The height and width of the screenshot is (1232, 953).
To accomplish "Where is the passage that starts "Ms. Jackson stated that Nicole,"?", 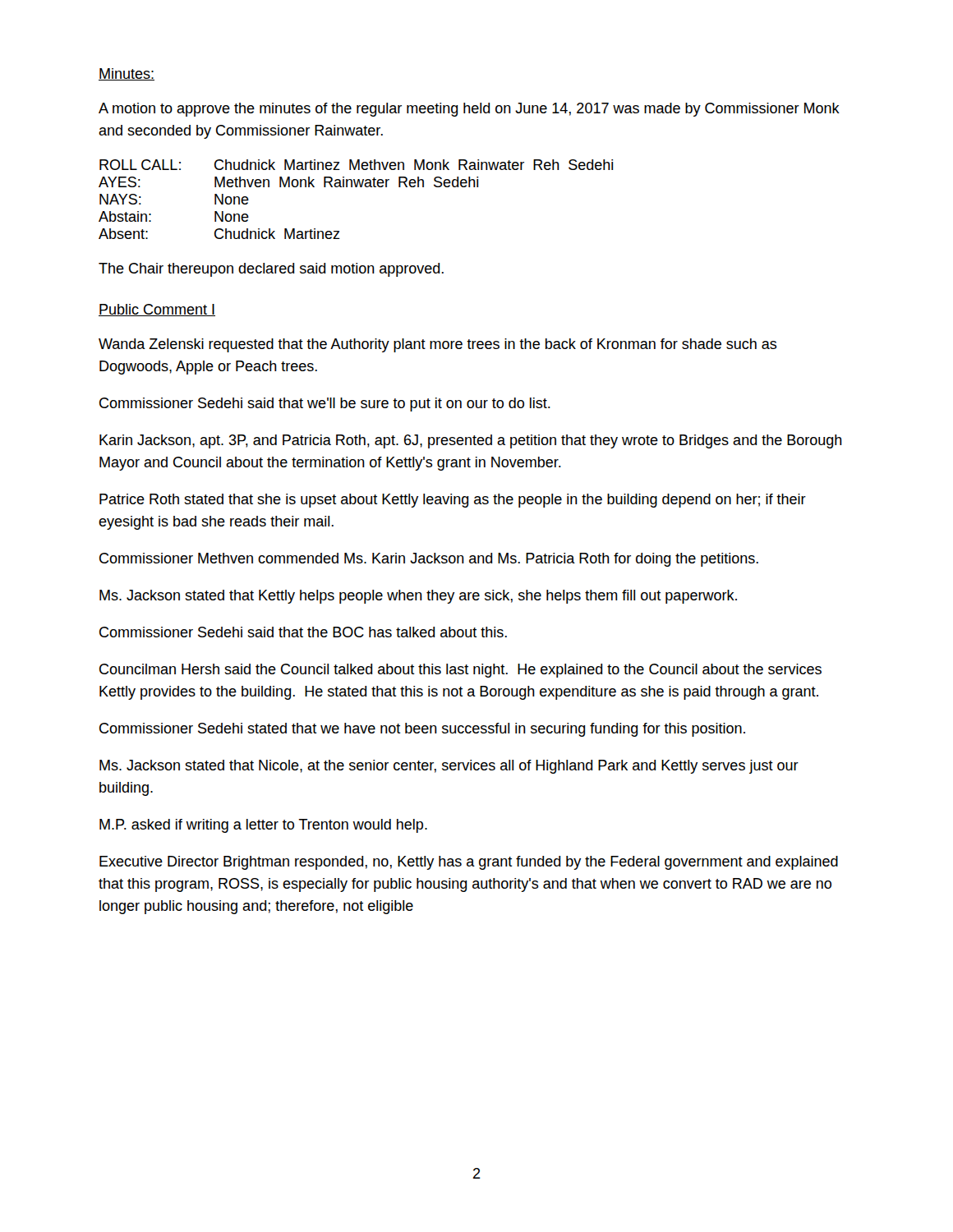I will pyautogui.click(x=448, y=777).
